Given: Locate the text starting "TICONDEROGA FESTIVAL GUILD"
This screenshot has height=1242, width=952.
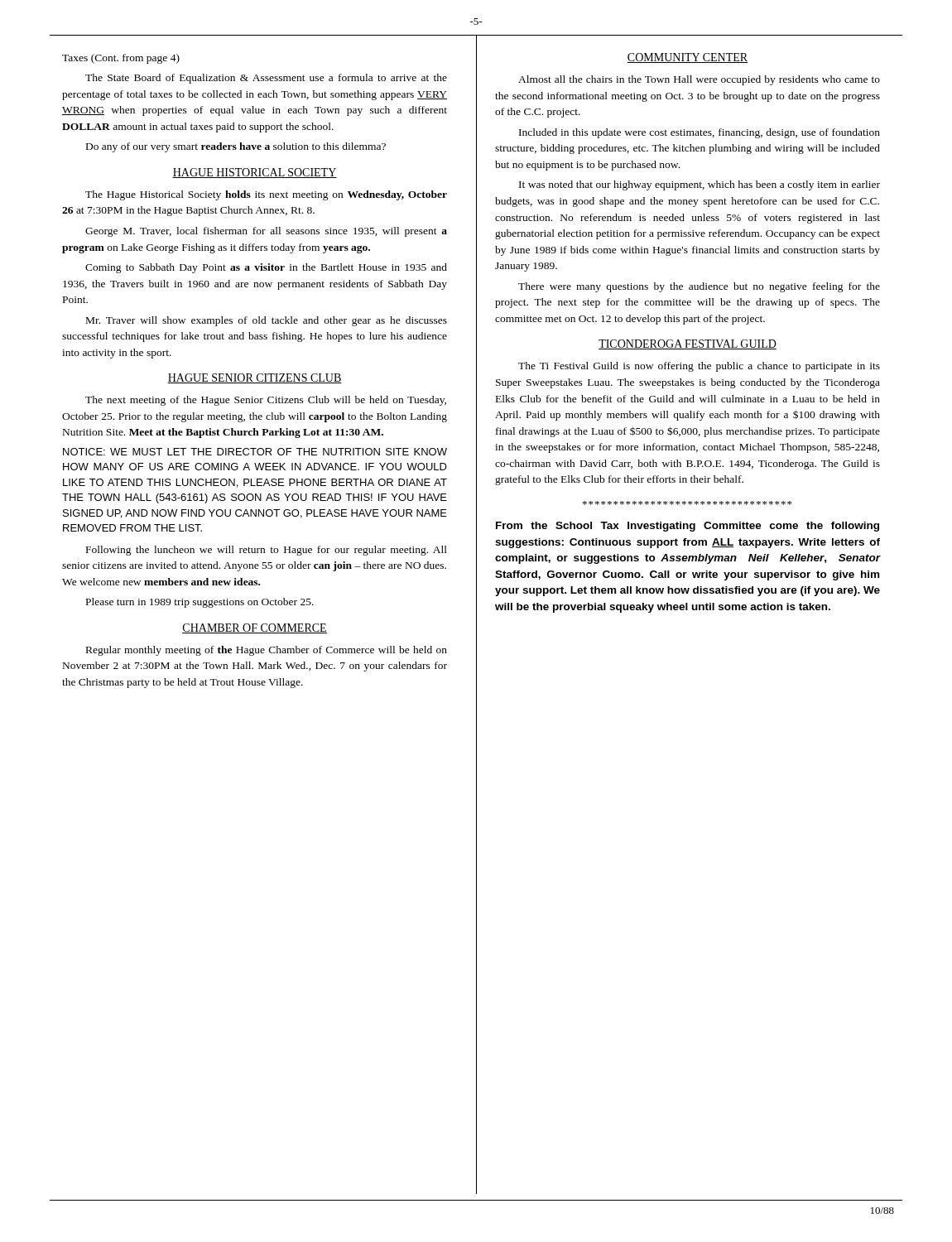Looking at the screenshot, I should point(687,344).
